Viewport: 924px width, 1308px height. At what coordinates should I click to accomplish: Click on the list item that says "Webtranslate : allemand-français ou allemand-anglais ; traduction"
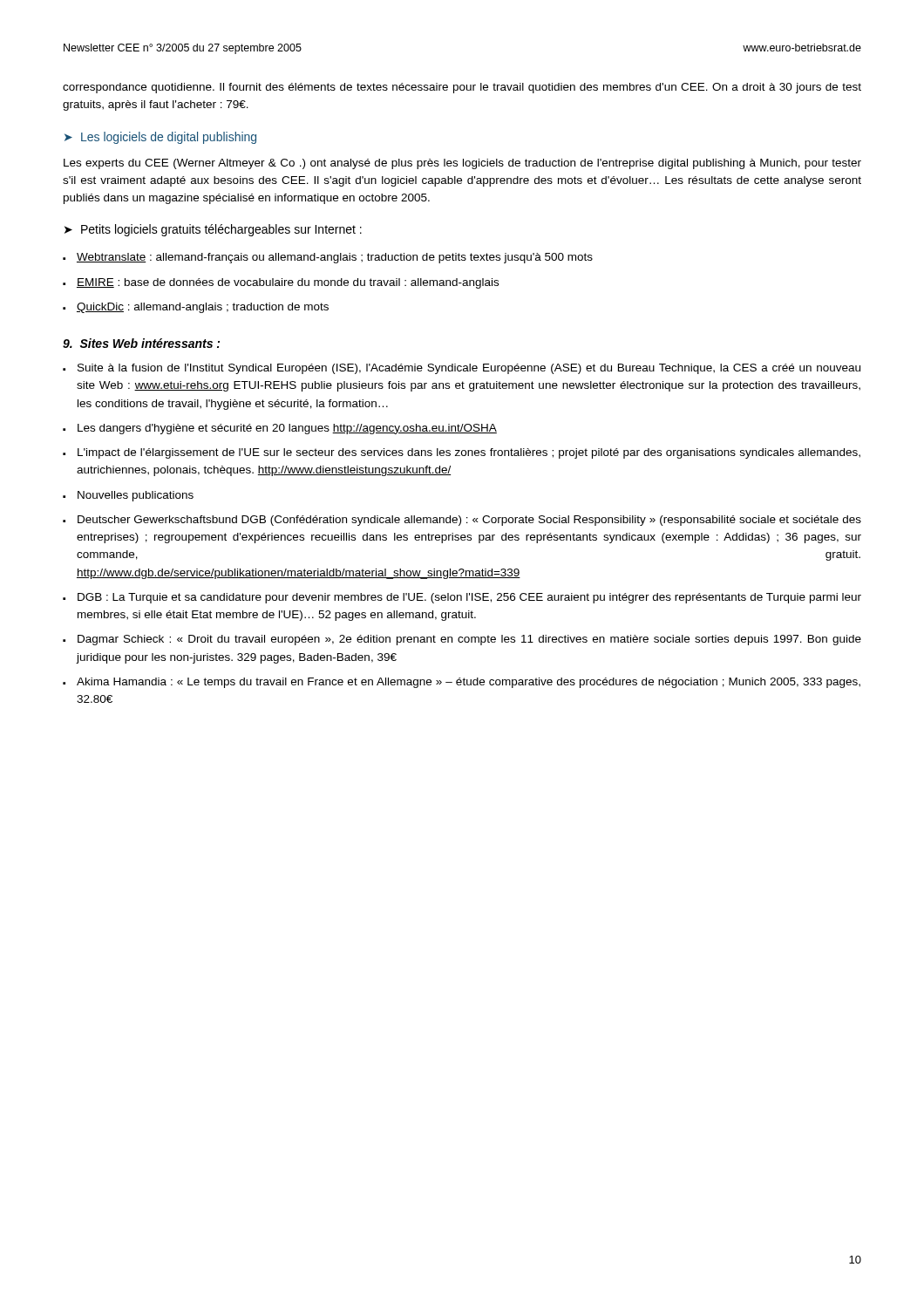(x=469, y=258)
